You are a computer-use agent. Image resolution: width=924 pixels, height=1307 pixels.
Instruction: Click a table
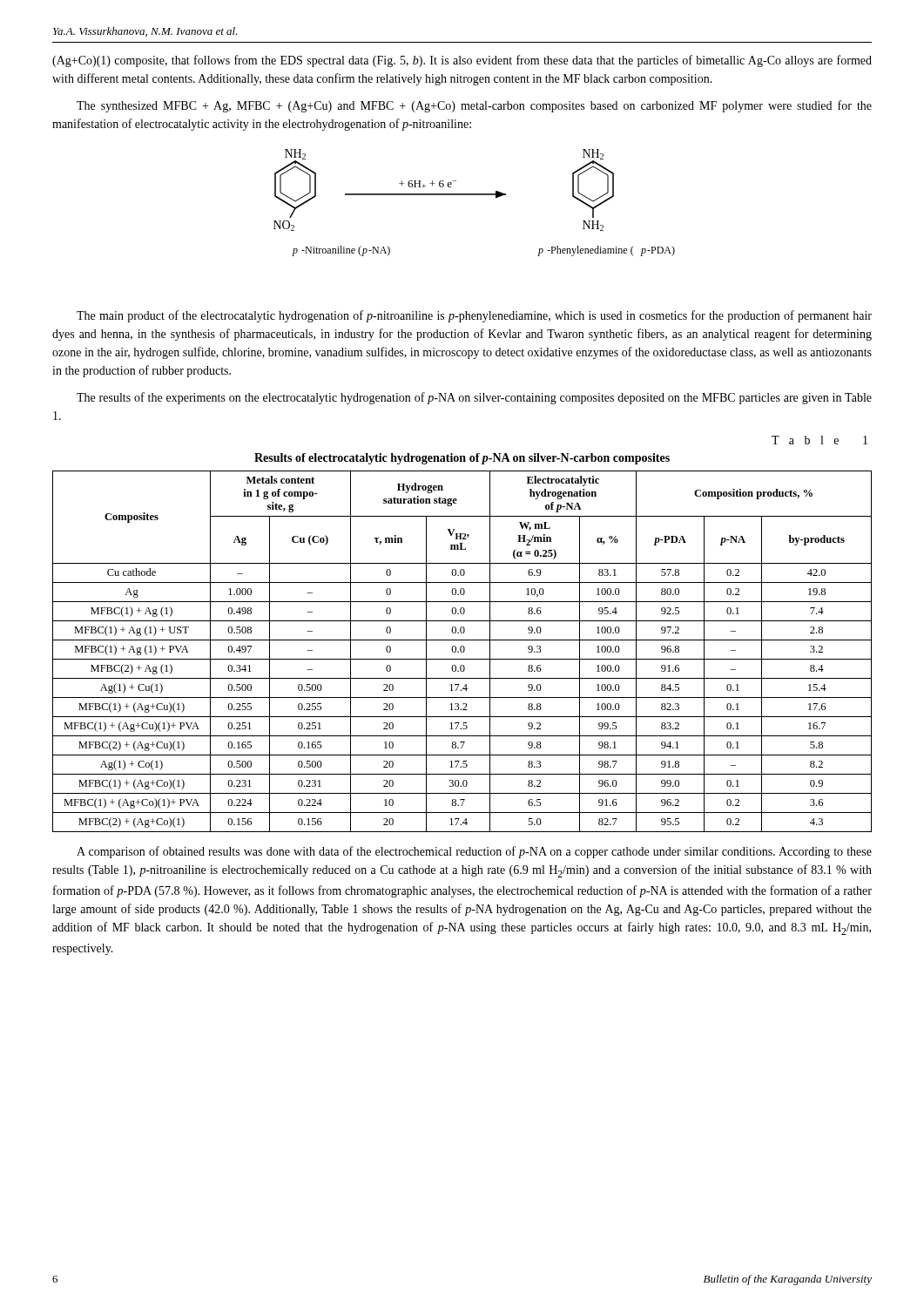(x=462, y=651)
